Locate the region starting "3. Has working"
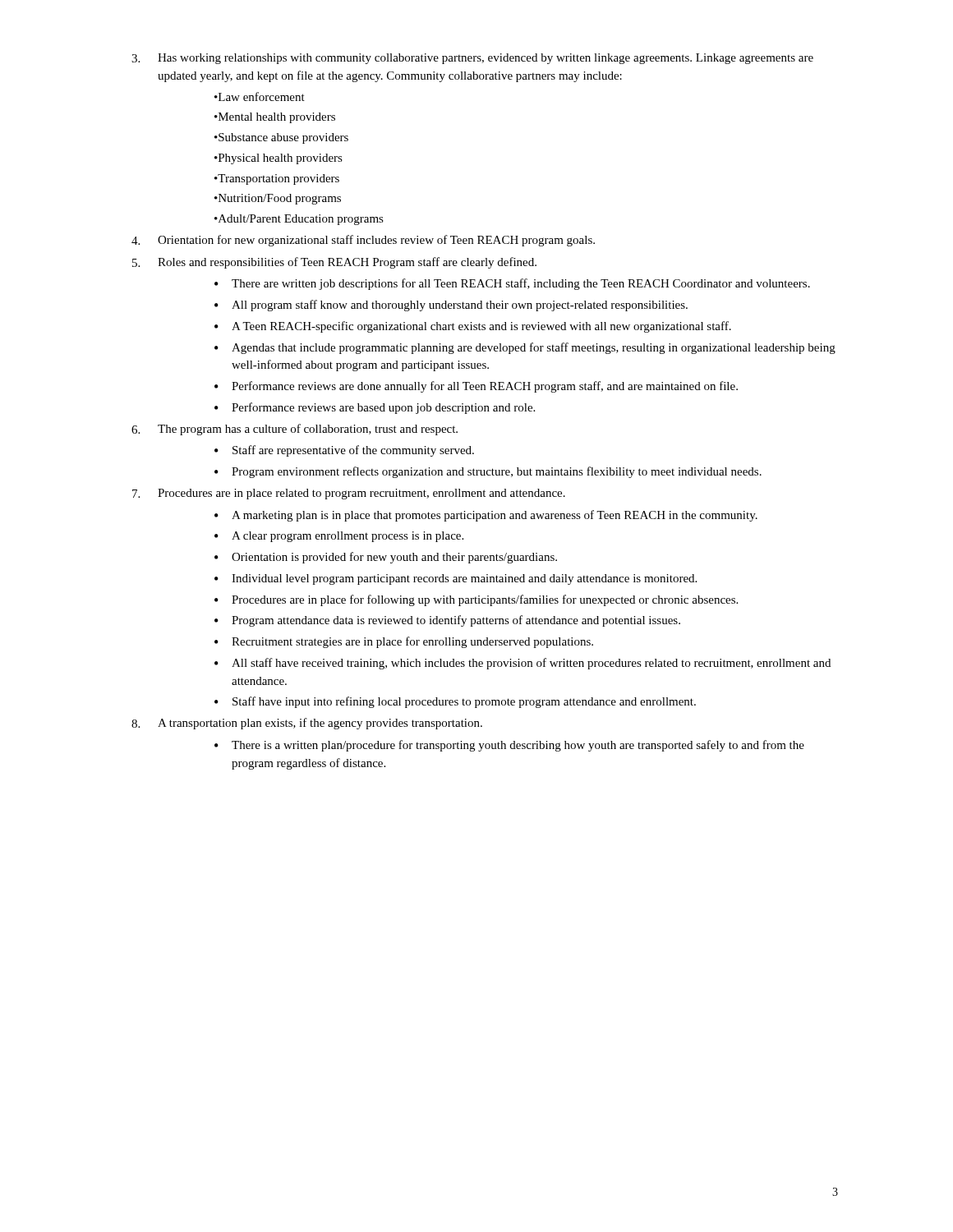Screen dimensions: 1232x953 click(x=485, y=67)
